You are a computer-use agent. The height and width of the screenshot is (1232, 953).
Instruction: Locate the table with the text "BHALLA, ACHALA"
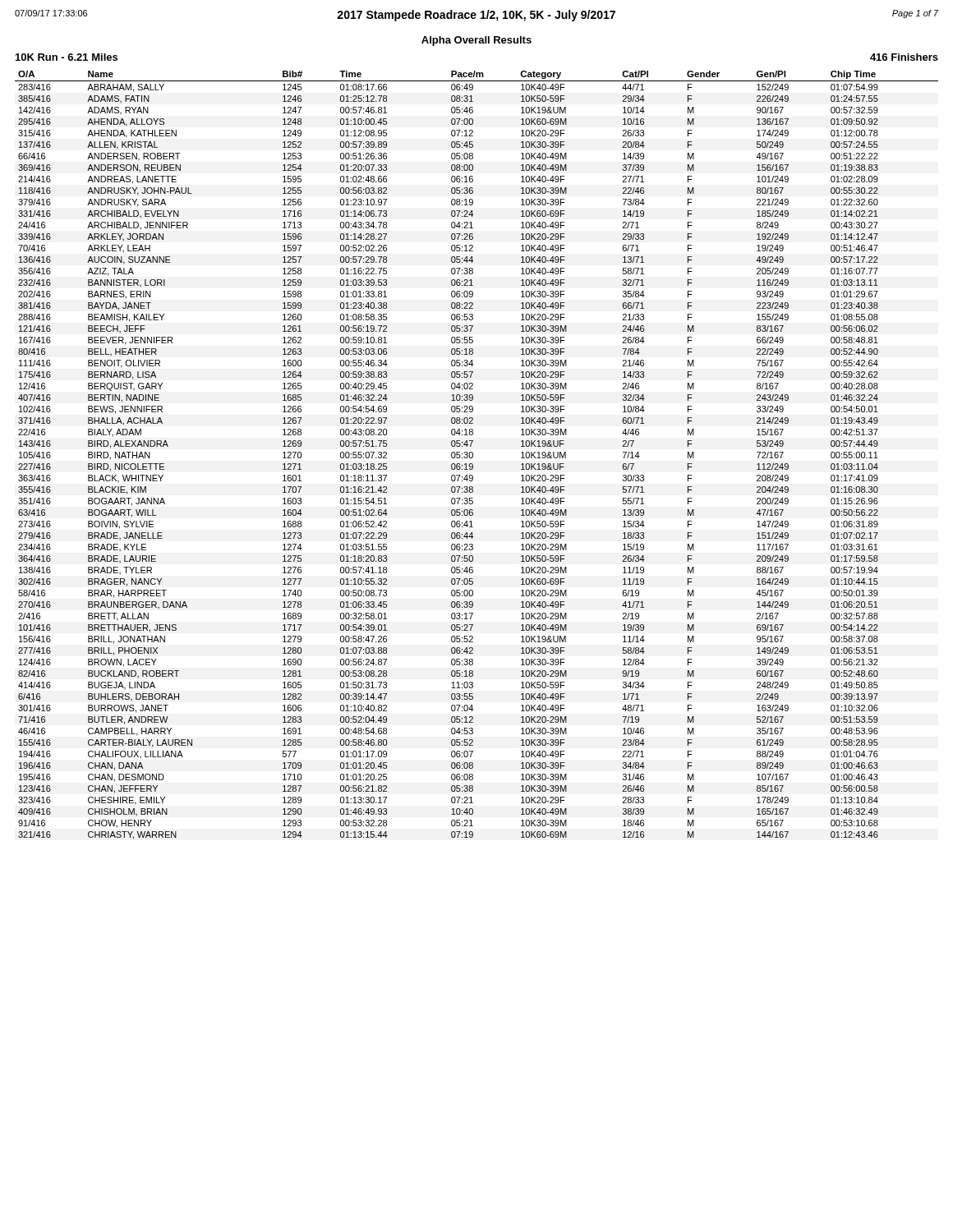pos(476,454)
